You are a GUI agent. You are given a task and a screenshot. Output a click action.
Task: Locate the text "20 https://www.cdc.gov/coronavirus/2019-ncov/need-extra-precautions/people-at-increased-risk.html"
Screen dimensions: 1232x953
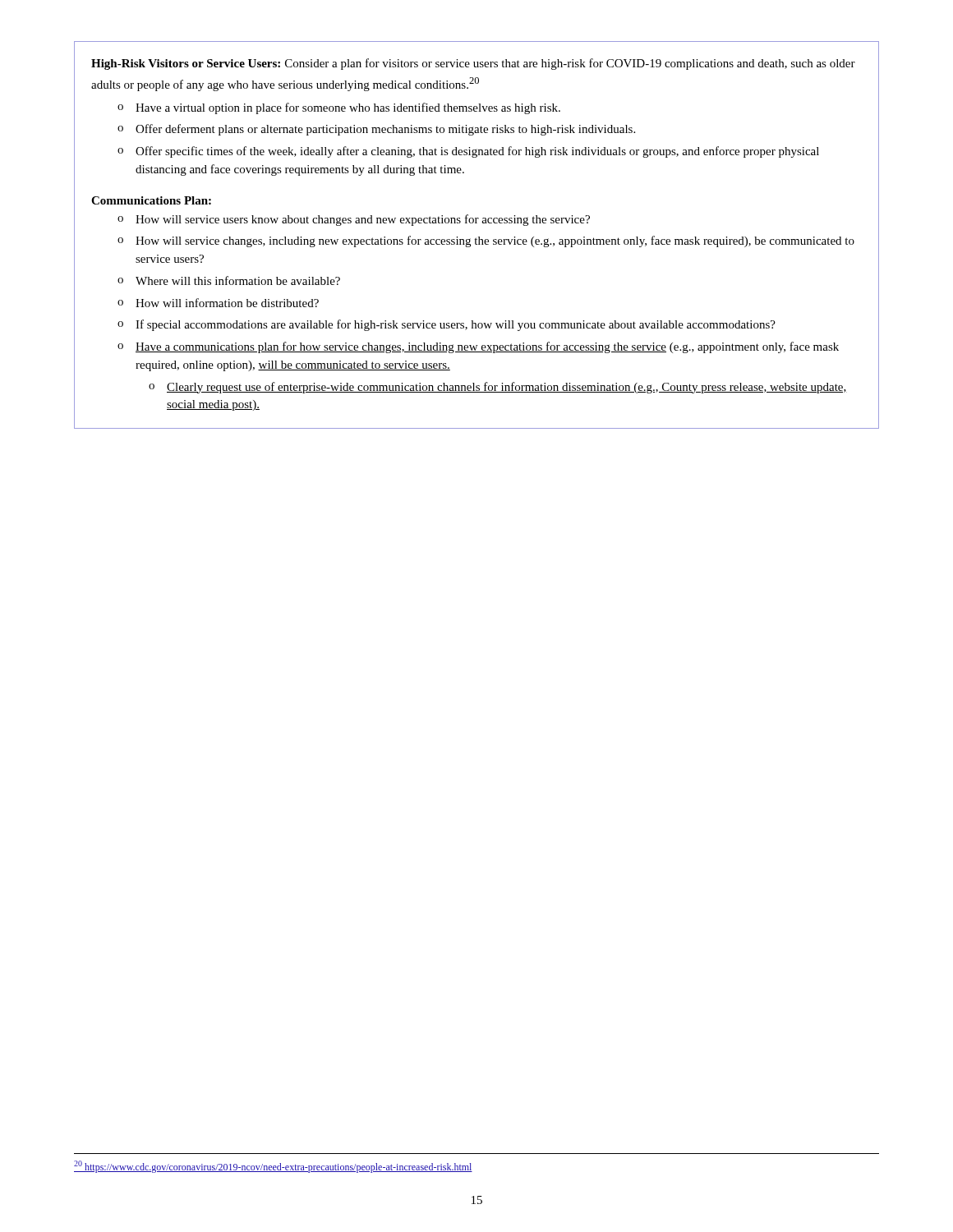(x=273, y=1166)
